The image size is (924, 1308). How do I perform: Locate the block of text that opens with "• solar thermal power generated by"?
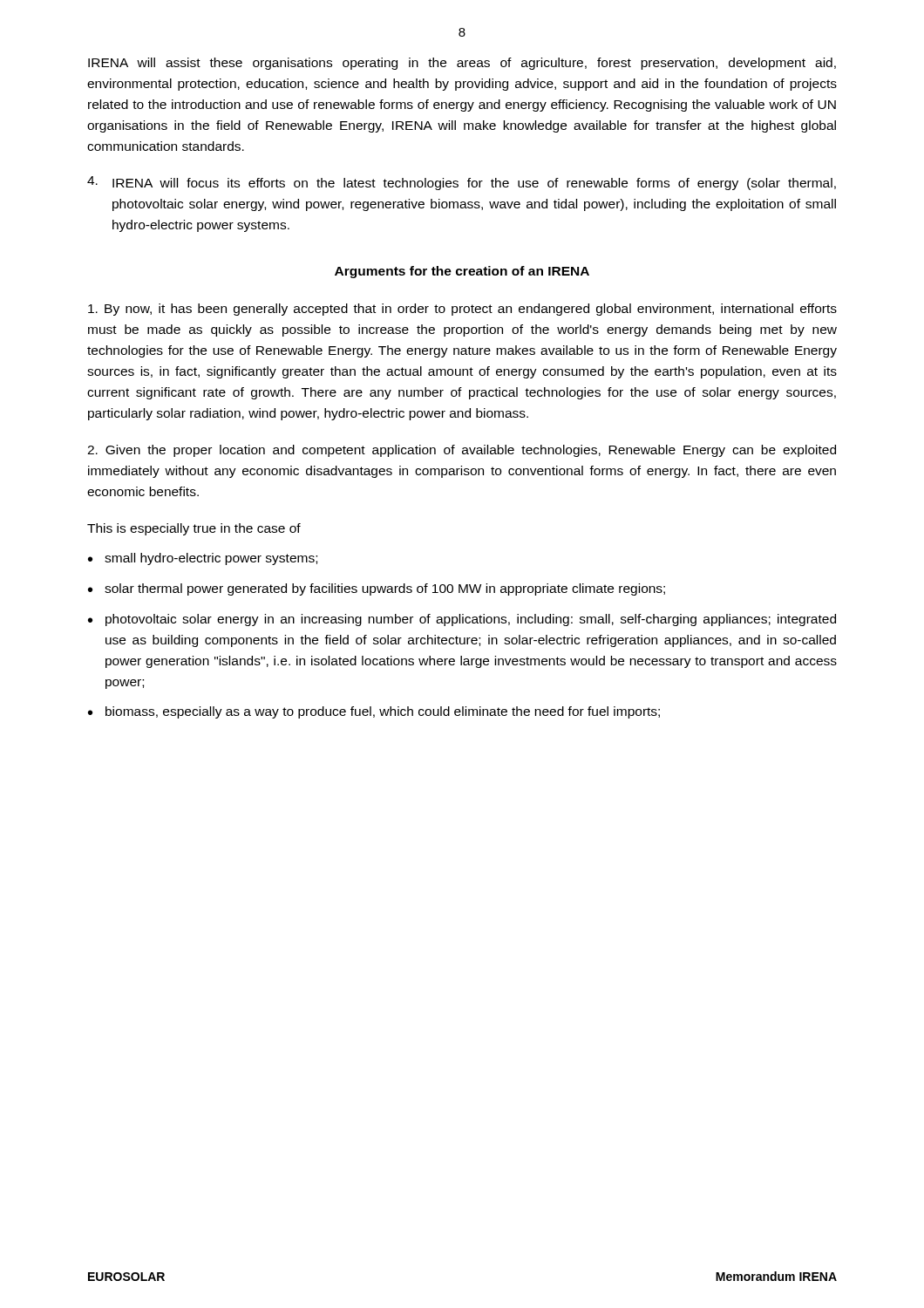click(x=462, y=589)
